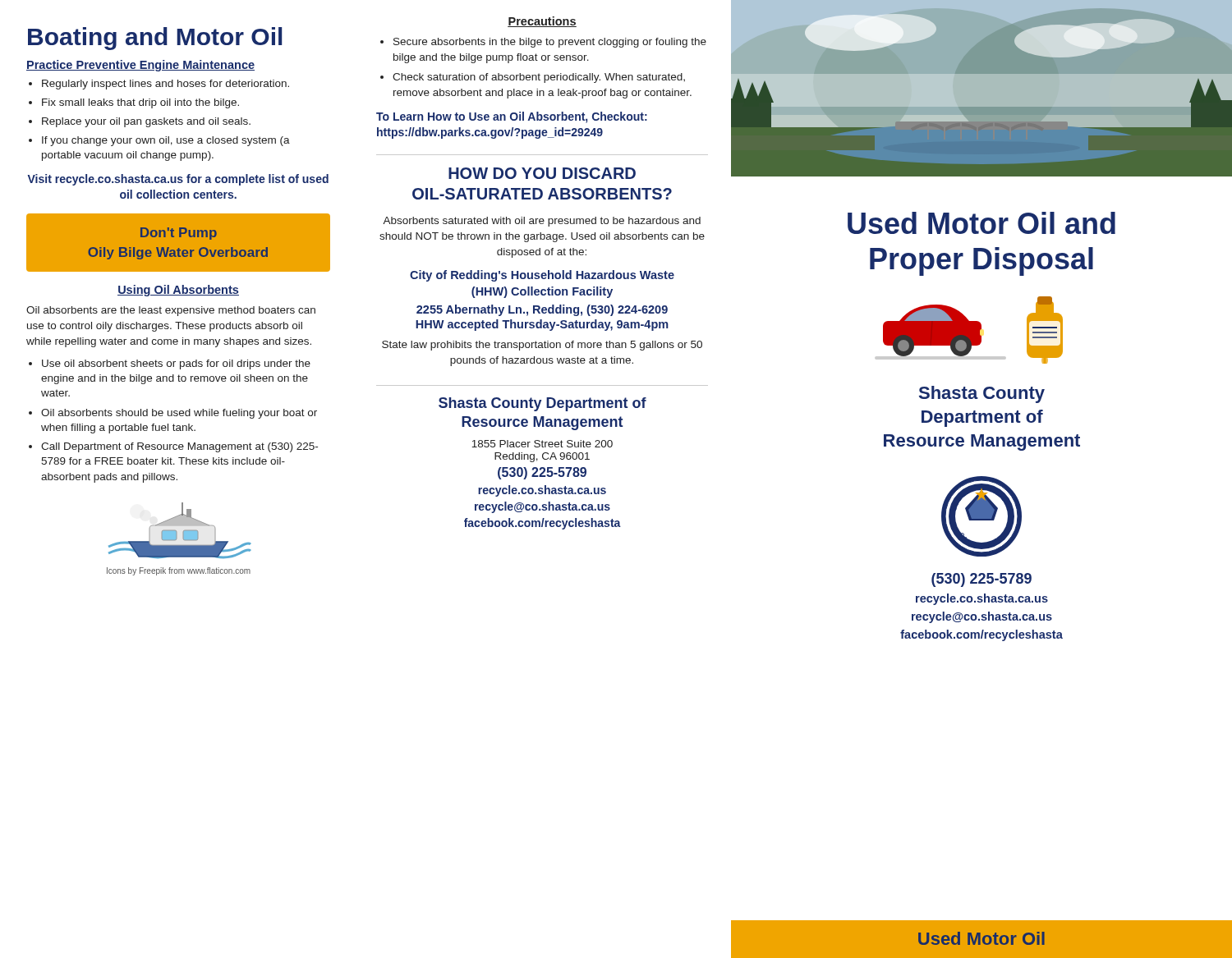Viewport: 1232px width, 958px height.
Task: Point to the element starting "Call Department of"
Action: (178, 462)
